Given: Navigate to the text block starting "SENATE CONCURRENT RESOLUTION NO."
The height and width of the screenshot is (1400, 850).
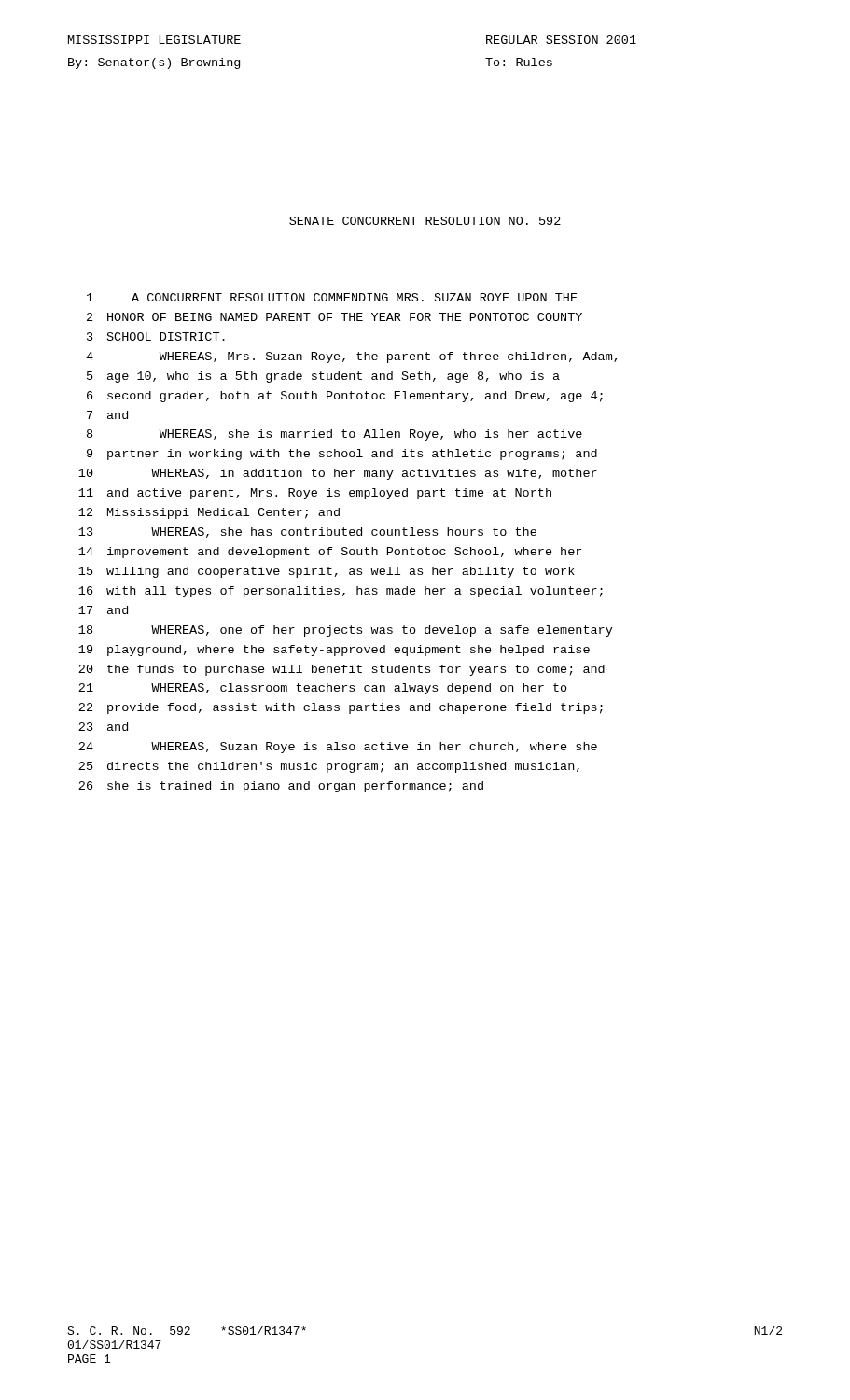Looking at the screenshot, I should tap(425, 222).
